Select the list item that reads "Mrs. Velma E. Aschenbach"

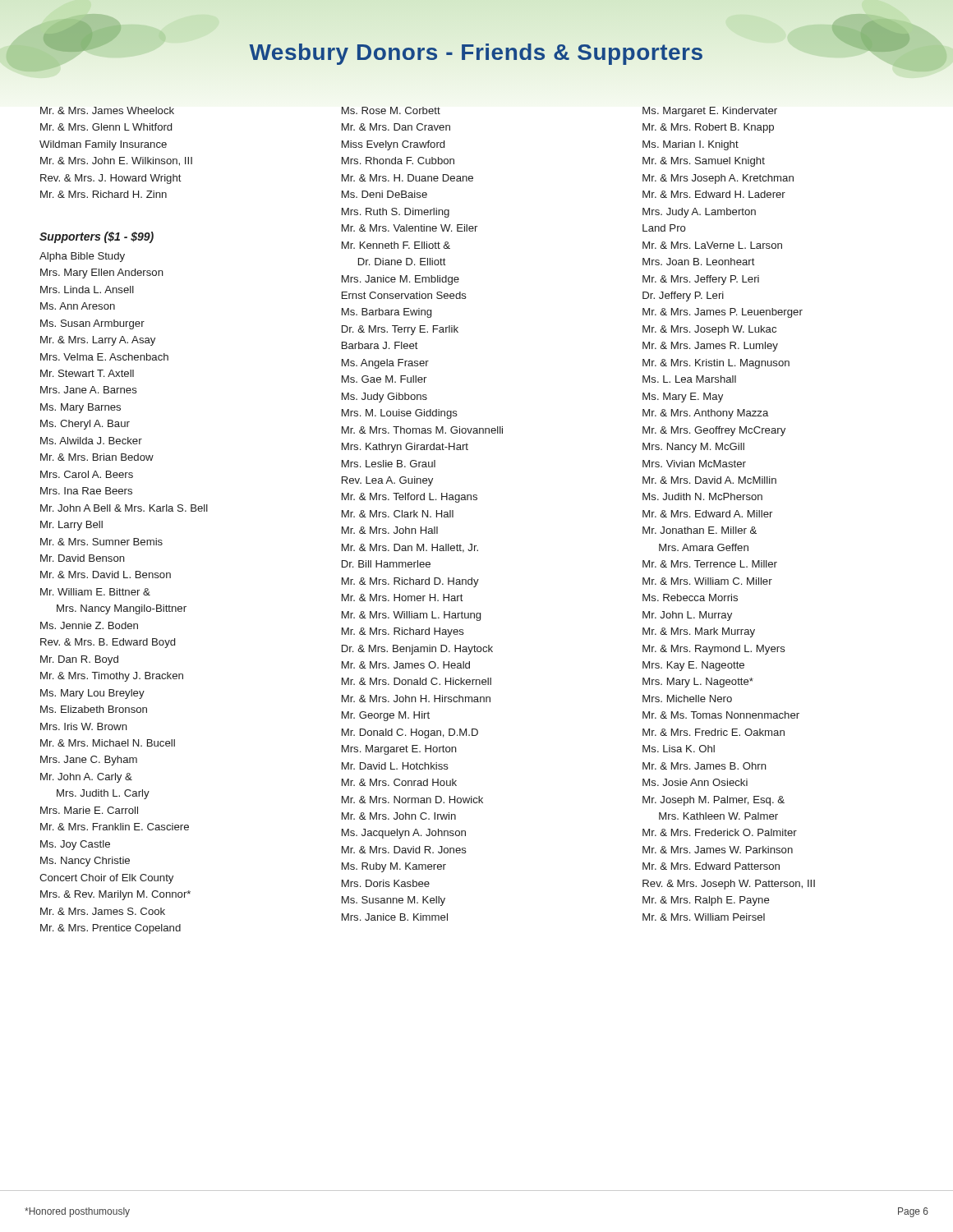175,357
